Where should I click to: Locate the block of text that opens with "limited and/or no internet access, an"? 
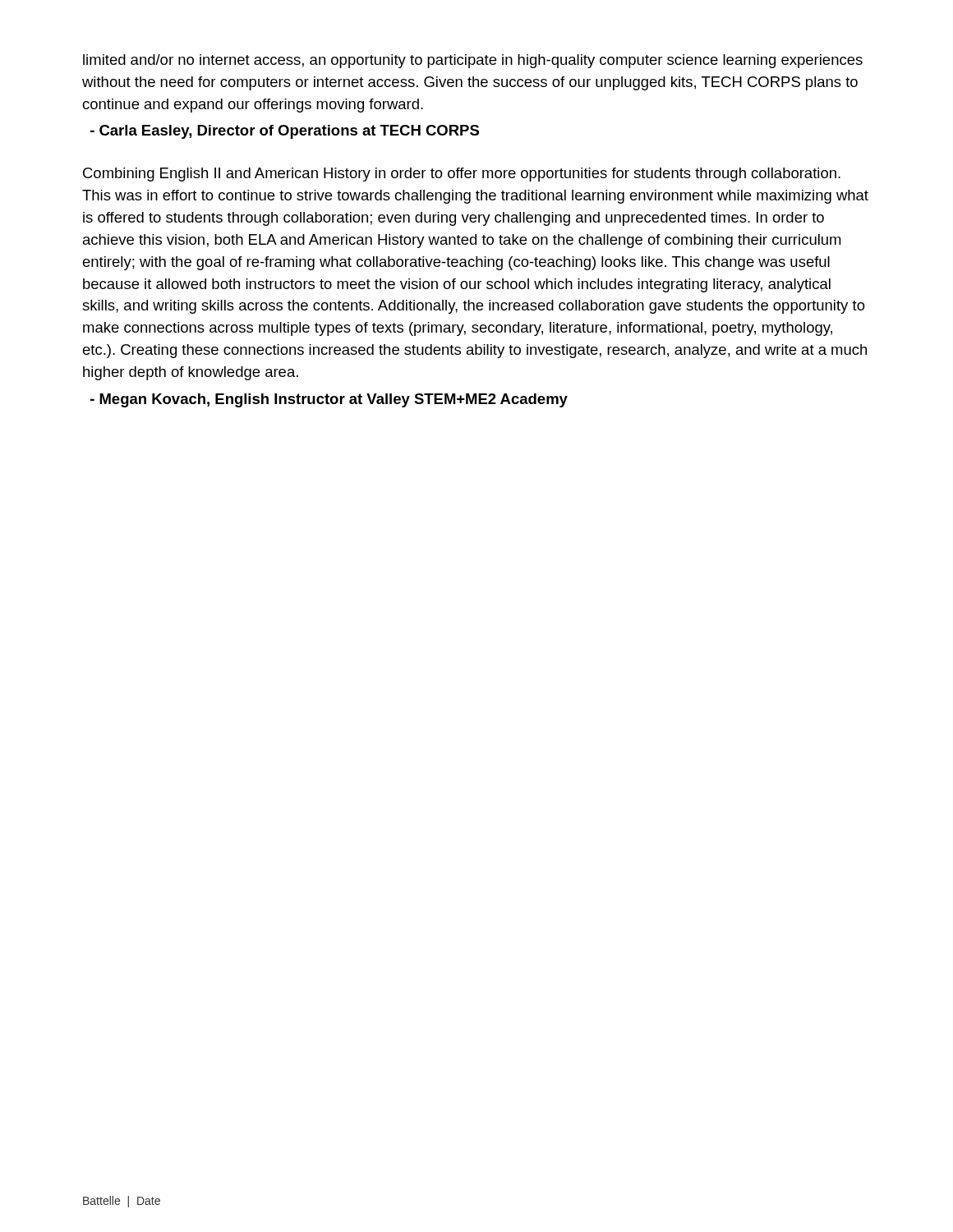[472, 82]
